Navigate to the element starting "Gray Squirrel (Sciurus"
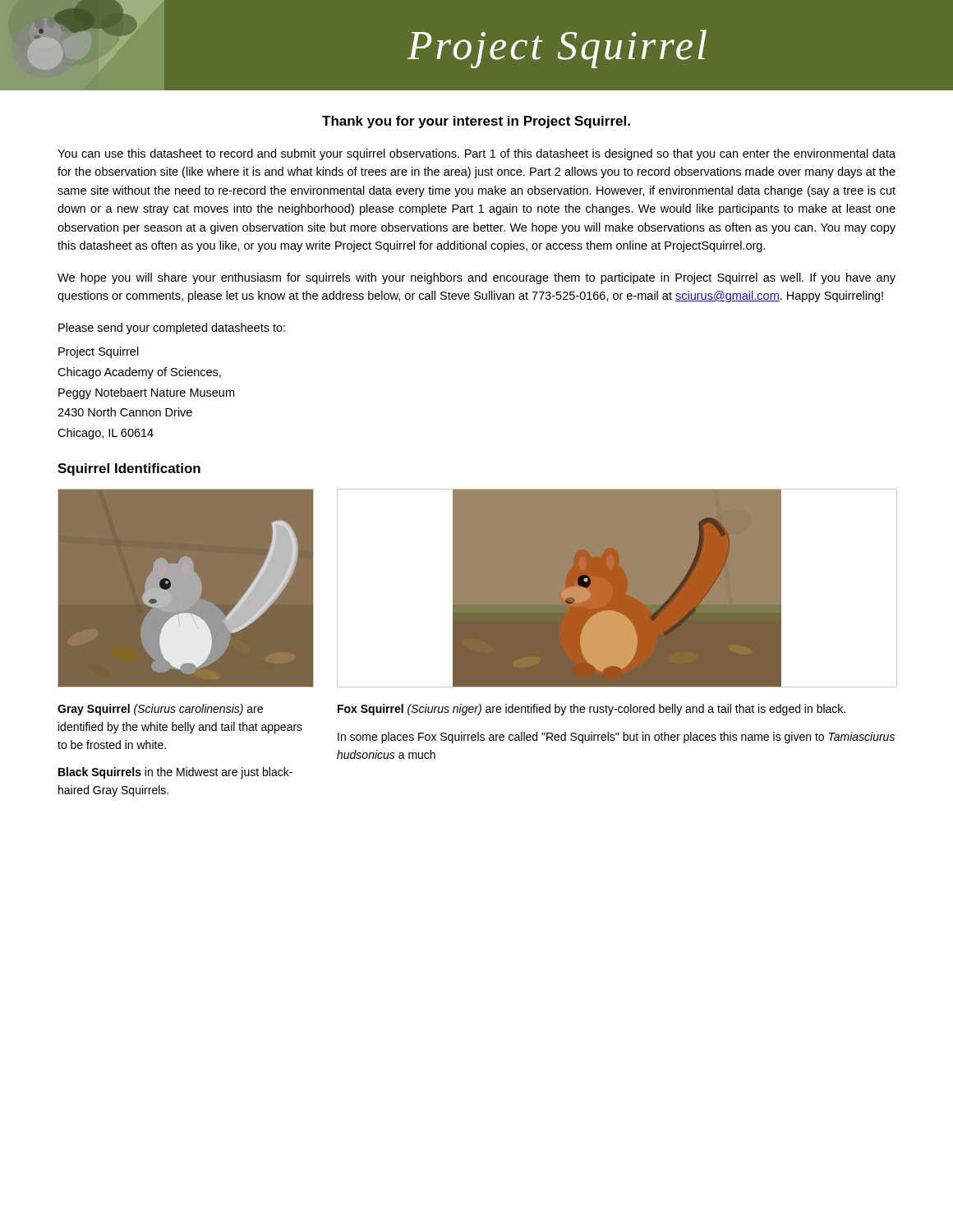Image resolution: width=953 pixels, height=1232 pixels. coord(160,710)
